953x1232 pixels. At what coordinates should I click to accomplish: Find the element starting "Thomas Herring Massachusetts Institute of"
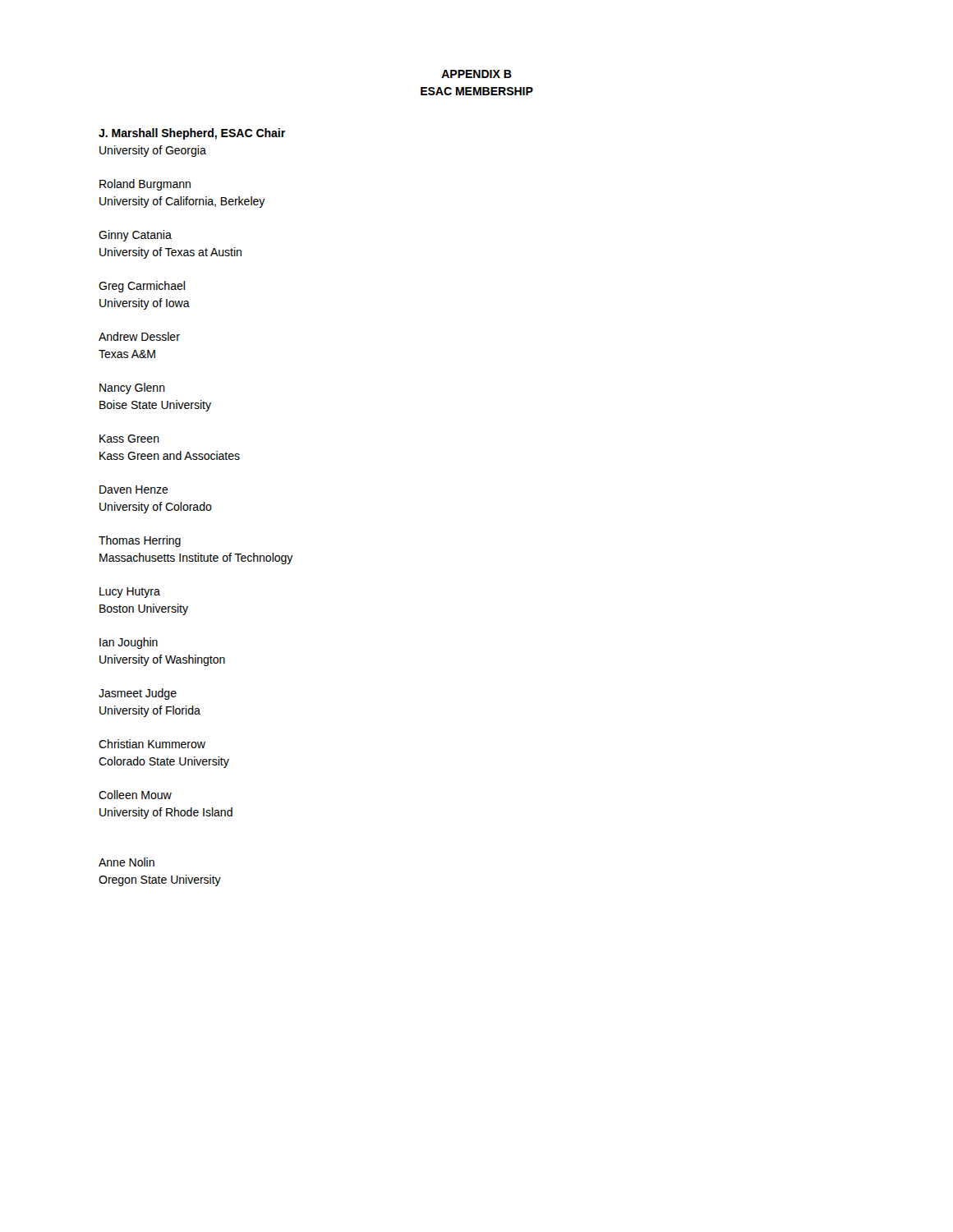coord(140,541)
